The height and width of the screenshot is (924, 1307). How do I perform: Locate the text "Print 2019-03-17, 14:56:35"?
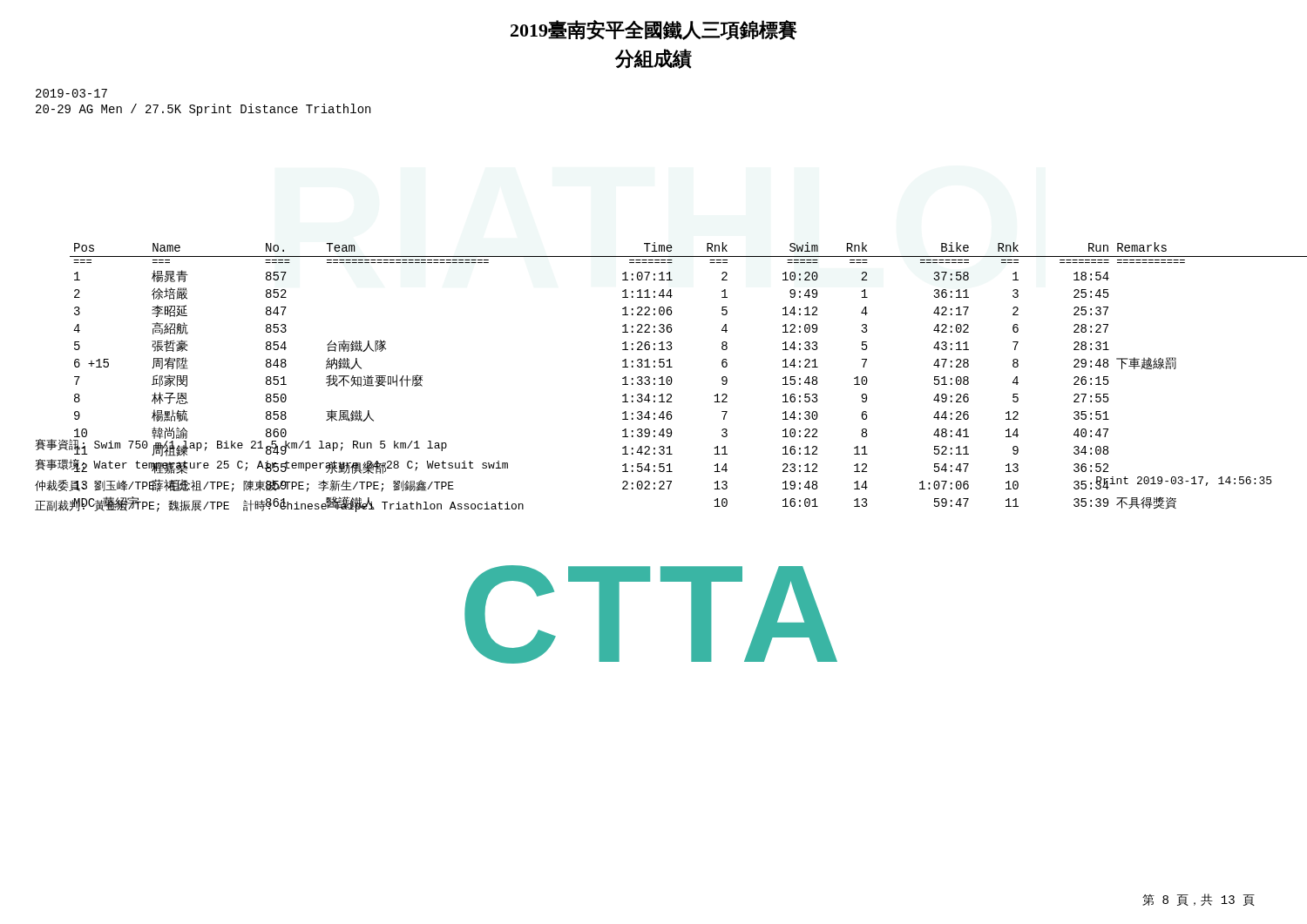click(1184, 481)
